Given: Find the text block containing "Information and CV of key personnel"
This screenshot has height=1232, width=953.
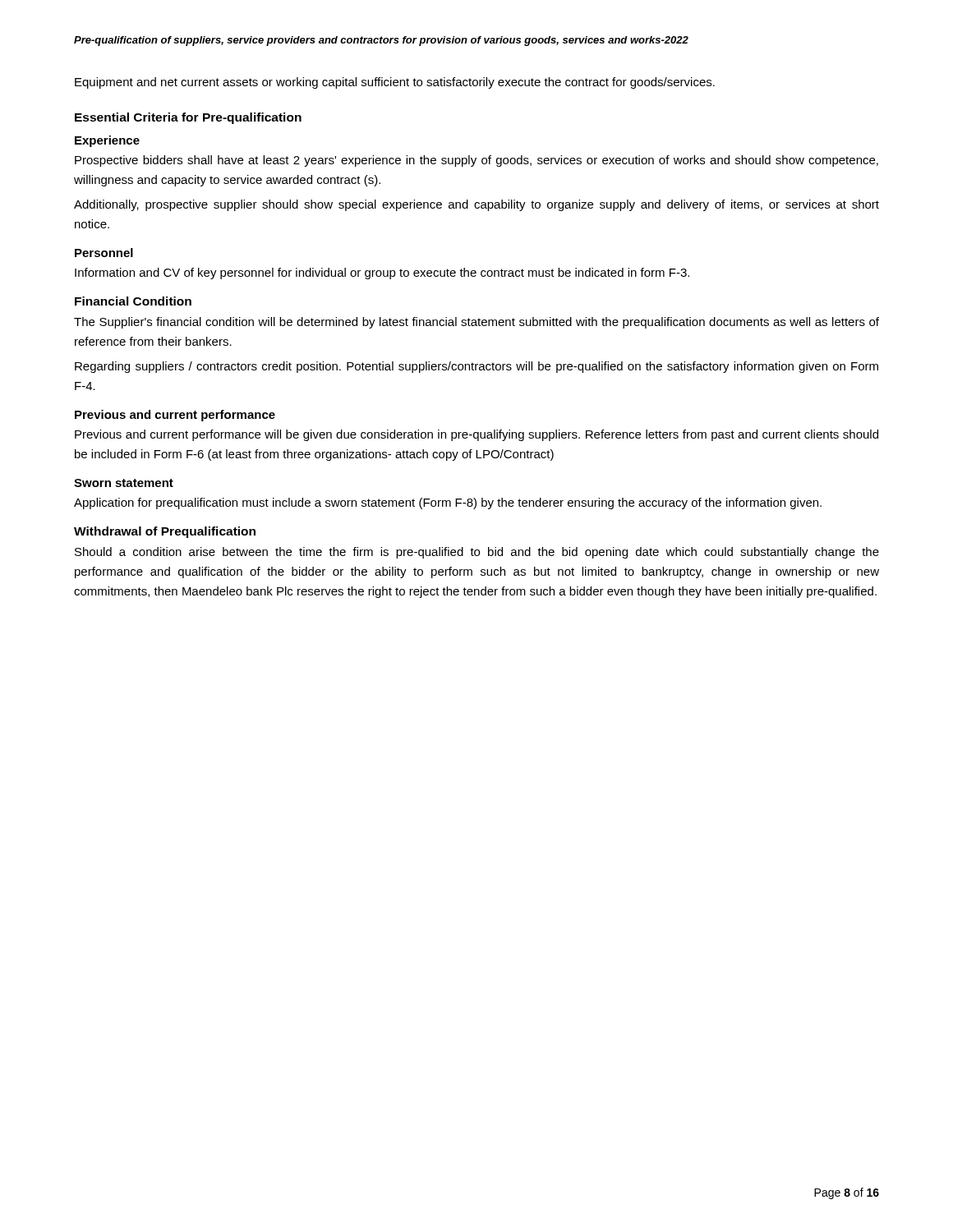Looking at the screenshot, I should 382,272.
